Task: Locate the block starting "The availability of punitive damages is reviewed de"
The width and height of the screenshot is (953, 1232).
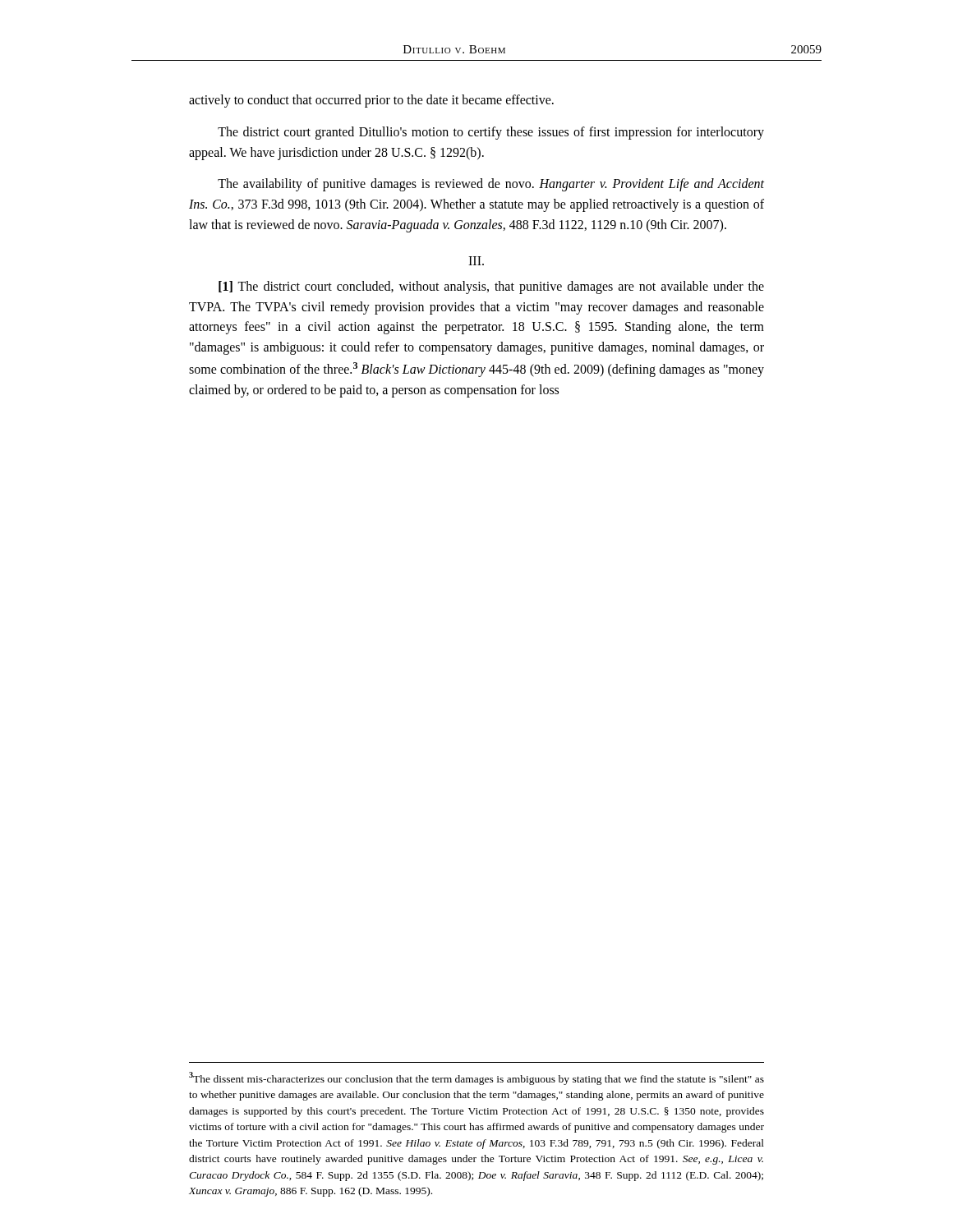Action: pos(476,204)
